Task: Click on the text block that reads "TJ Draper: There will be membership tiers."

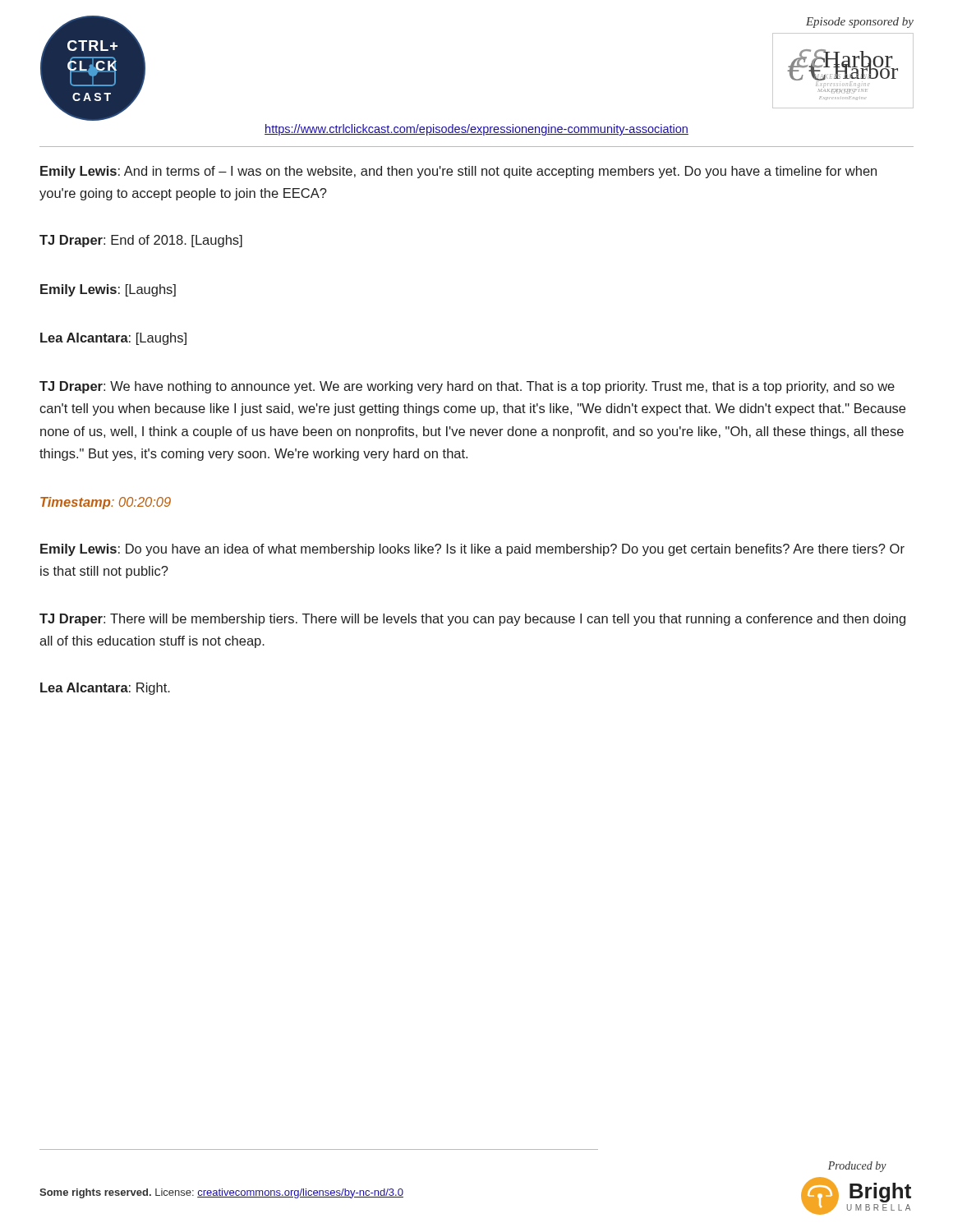Action: [473, 629]
